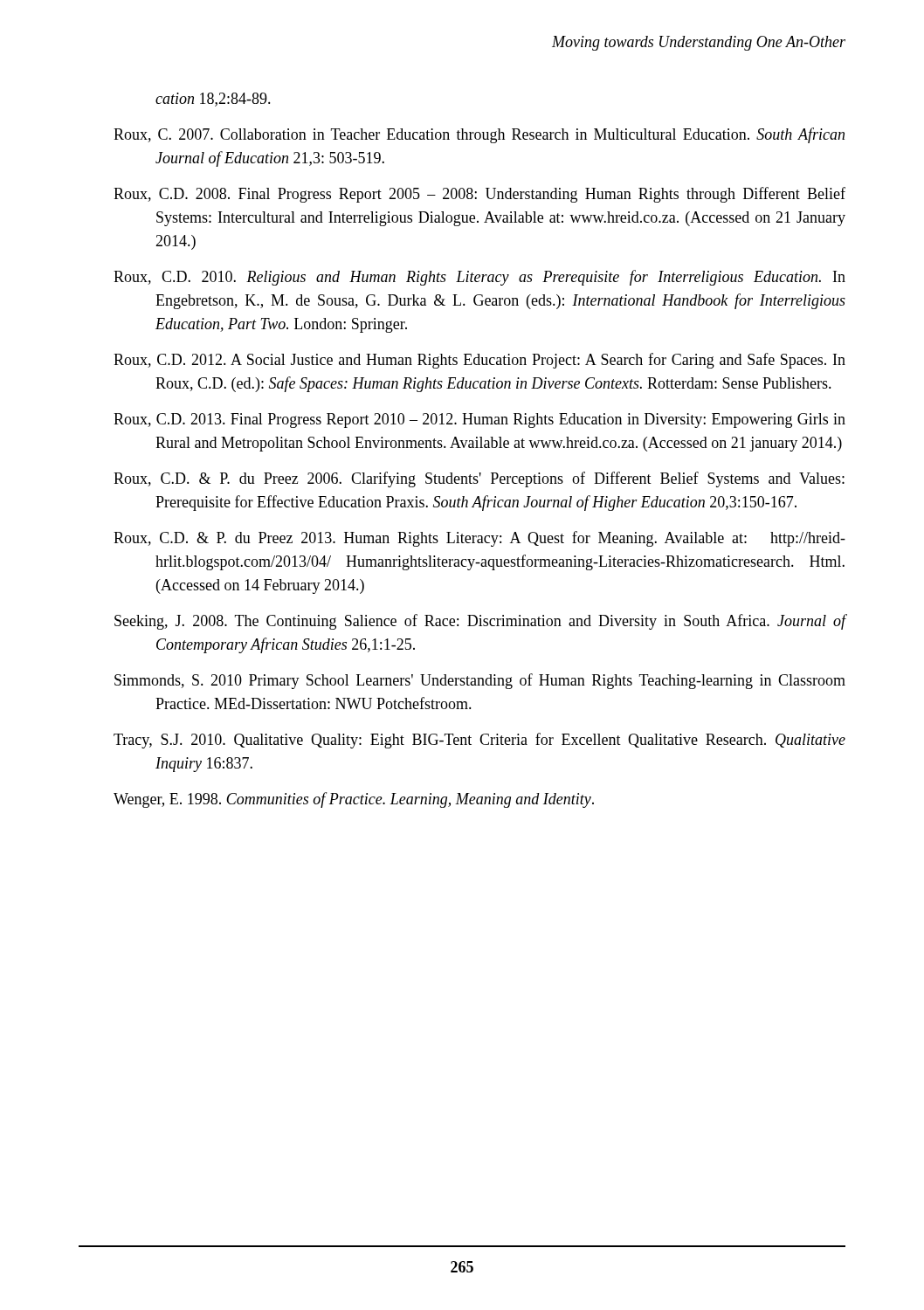Click on the list item with the text "Roux, C. 2007. Collaboration in Teacher"
The width and height of the screenshot is (924, 1310).
479,146
